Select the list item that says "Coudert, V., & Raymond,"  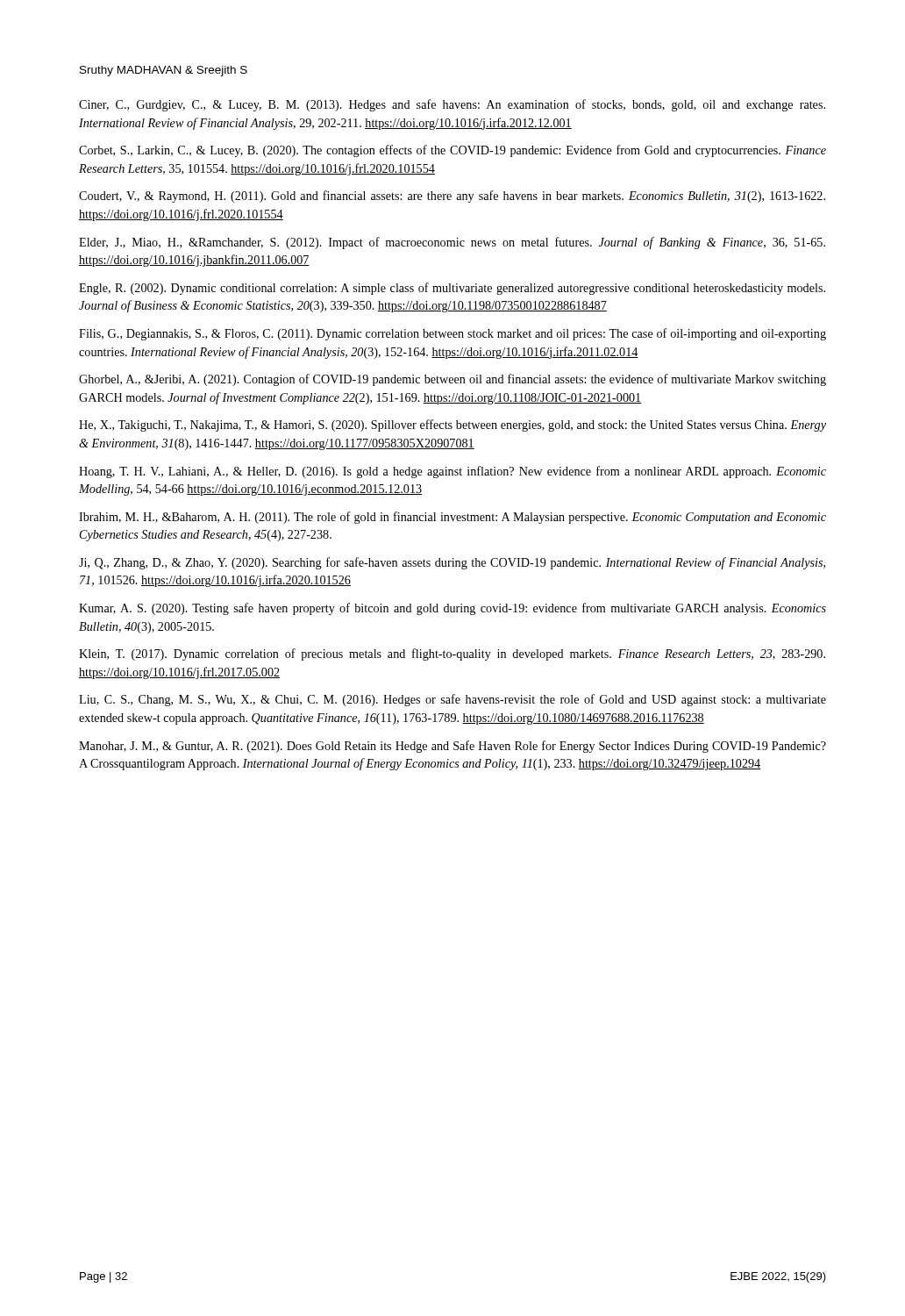pos(452,205)
